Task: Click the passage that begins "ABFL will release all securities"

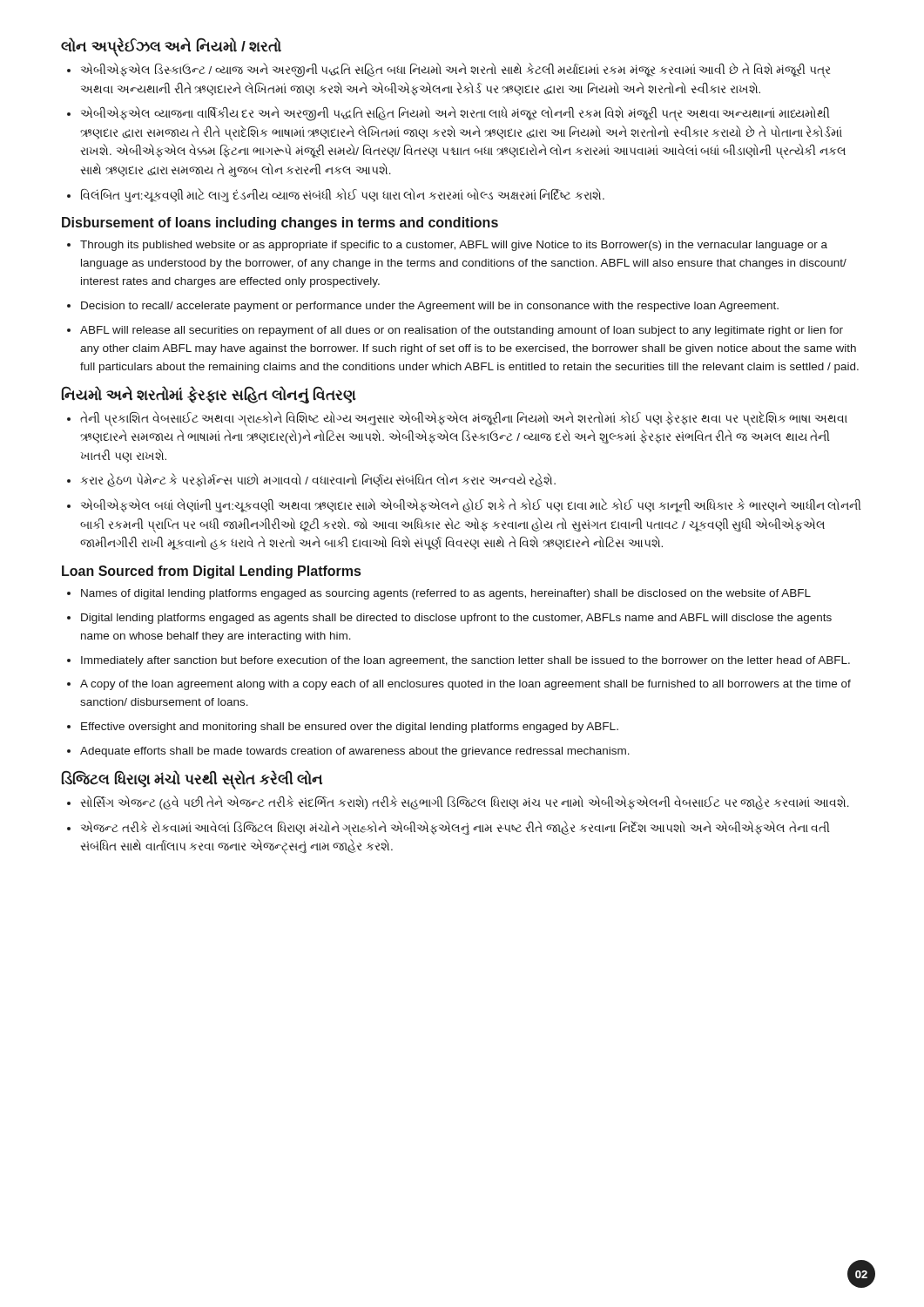Action: [x=470, y=348]
